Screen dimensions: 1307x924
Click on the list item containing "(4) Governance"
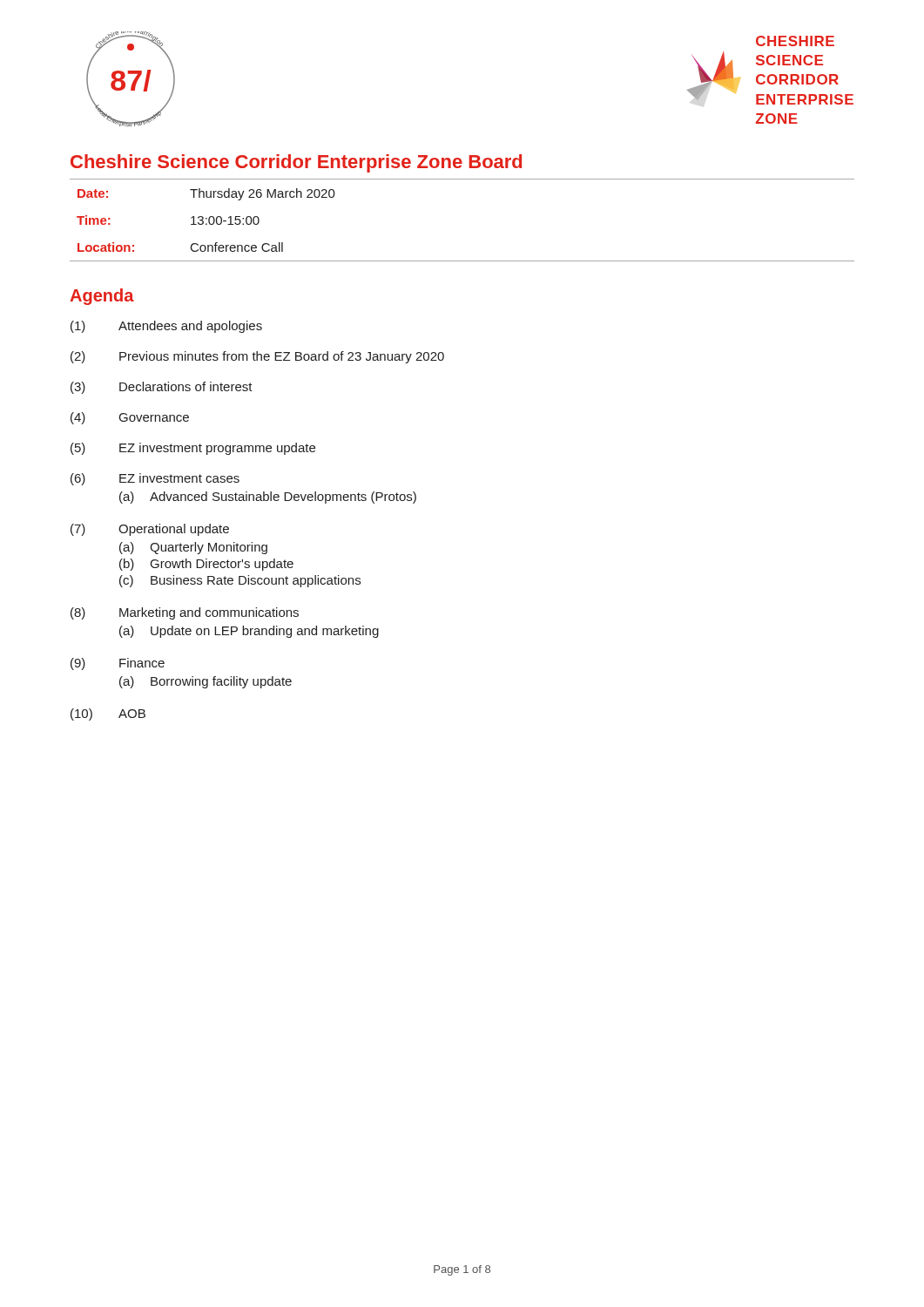(130, 418)
